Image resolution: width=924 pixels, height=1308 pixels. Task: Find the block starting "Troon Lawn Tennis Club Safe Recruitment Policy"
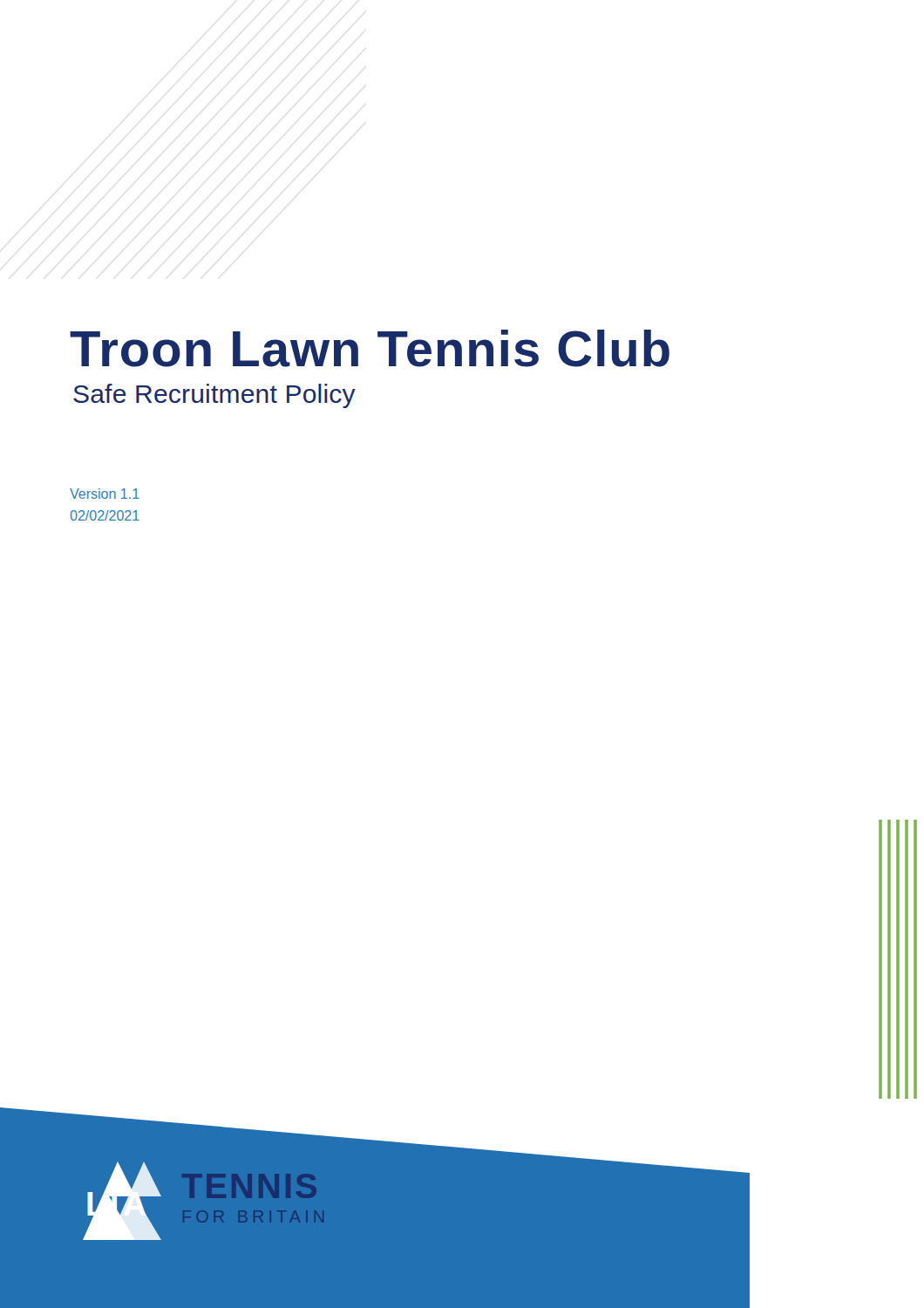tap(371, 366)
